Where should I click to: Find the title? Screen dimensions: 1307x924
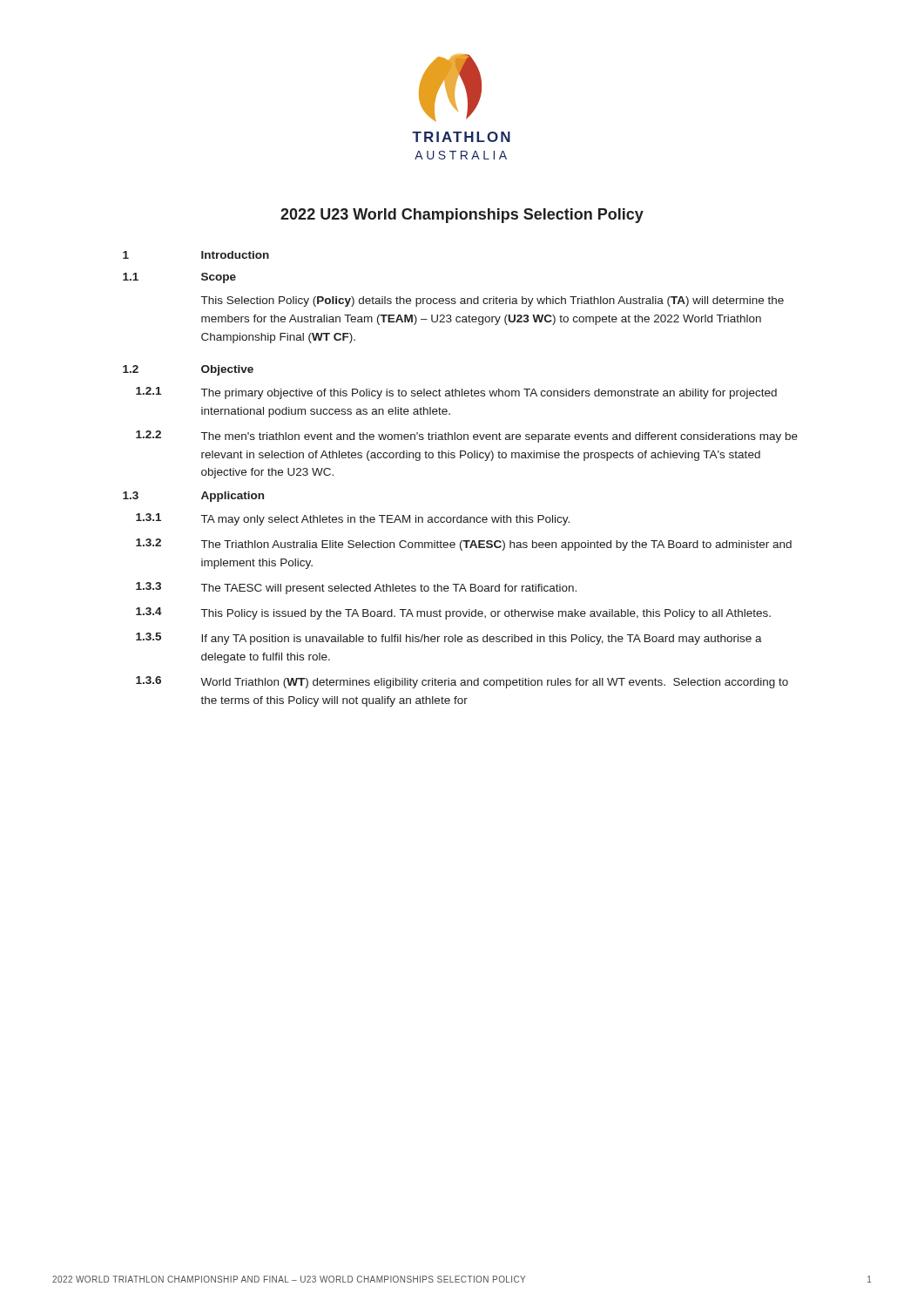[x=462, y=214]
